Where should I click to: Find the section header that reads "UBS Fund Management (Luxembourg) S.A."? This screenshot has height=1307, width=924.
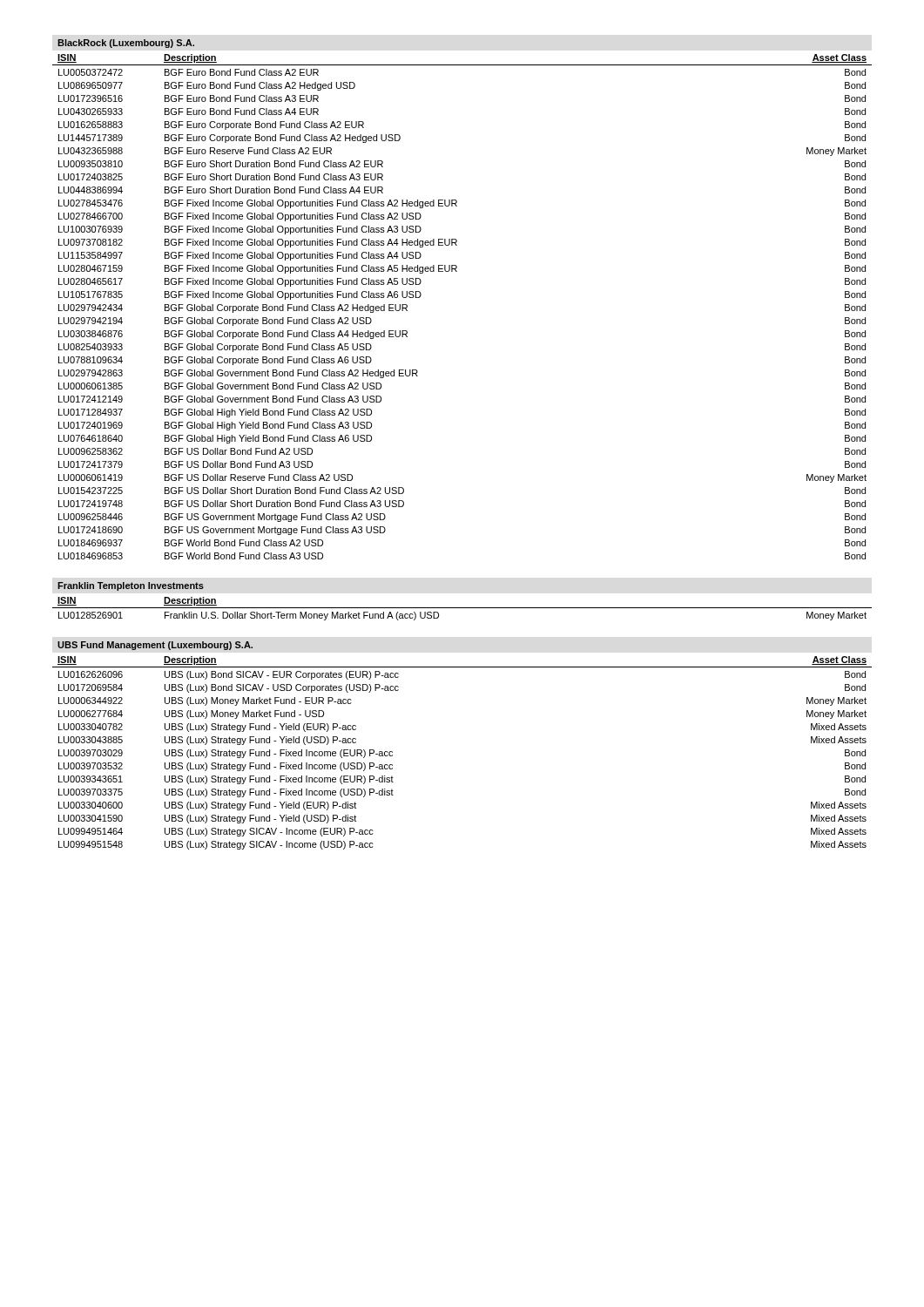(155, 645)
